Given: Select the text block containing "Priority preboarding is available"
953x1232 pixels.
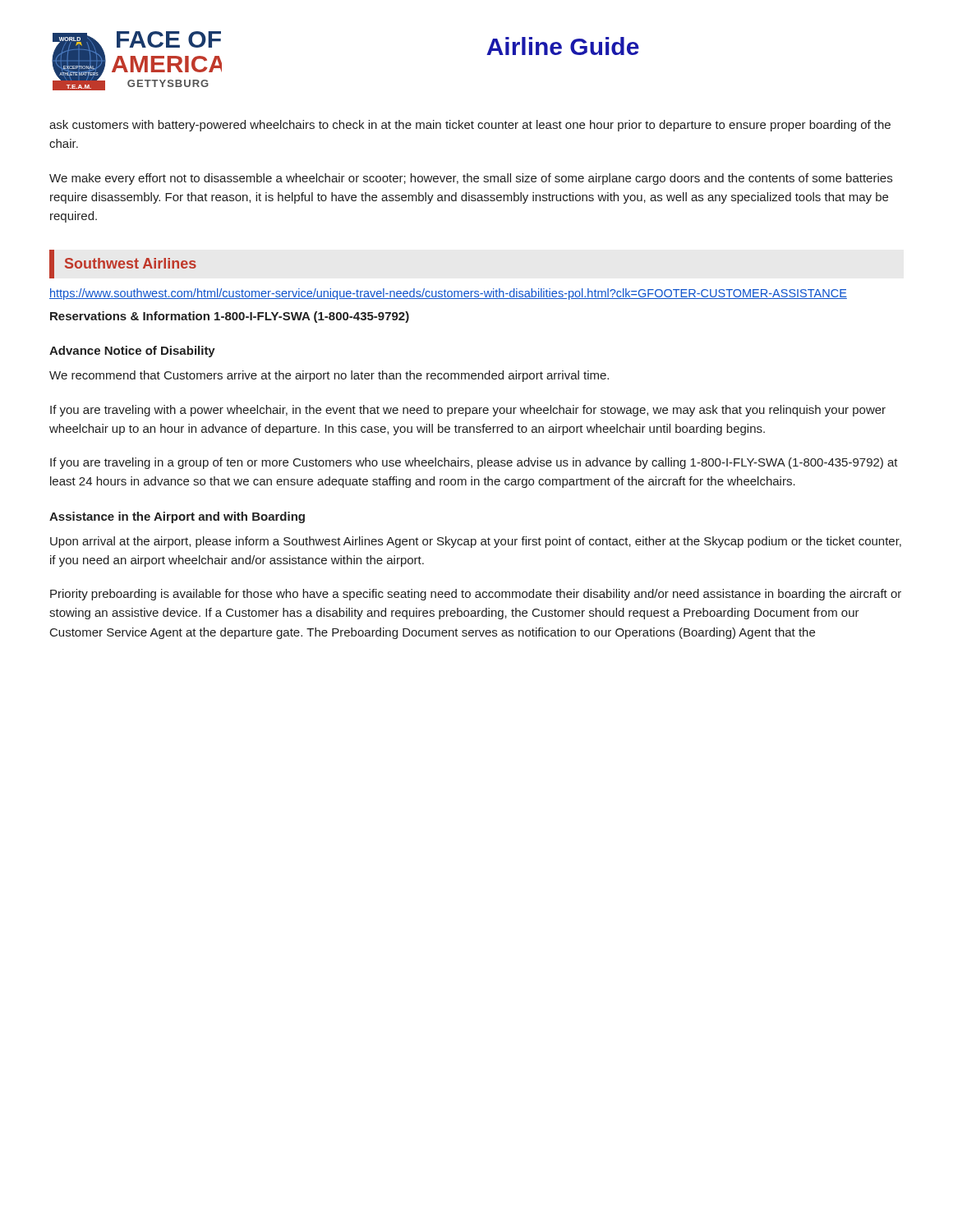Looking at the screenshot, I should click(x=475, y=612).
